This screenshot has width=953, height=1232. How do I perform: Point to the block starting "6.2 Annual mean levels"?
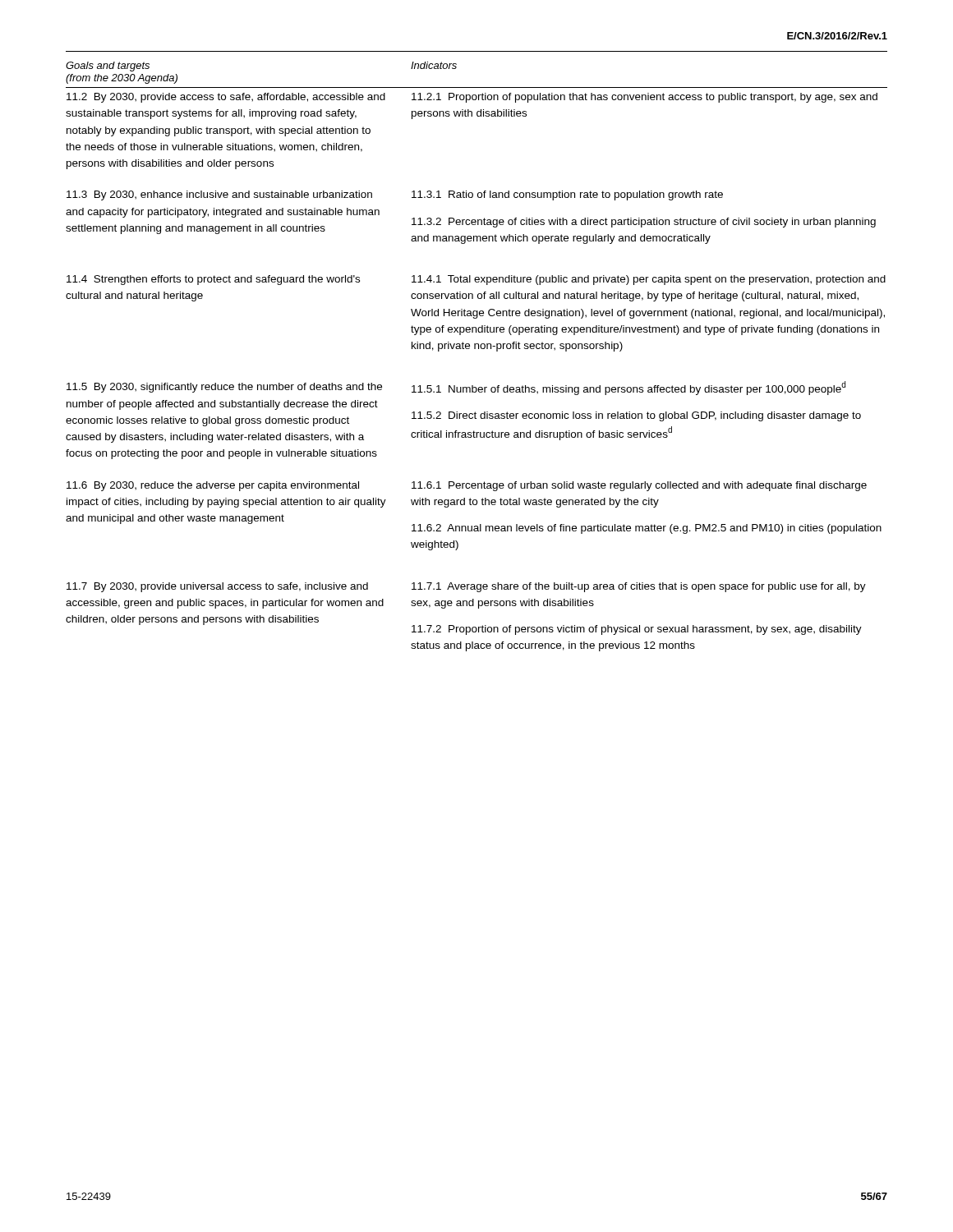[x=646, y=536]
